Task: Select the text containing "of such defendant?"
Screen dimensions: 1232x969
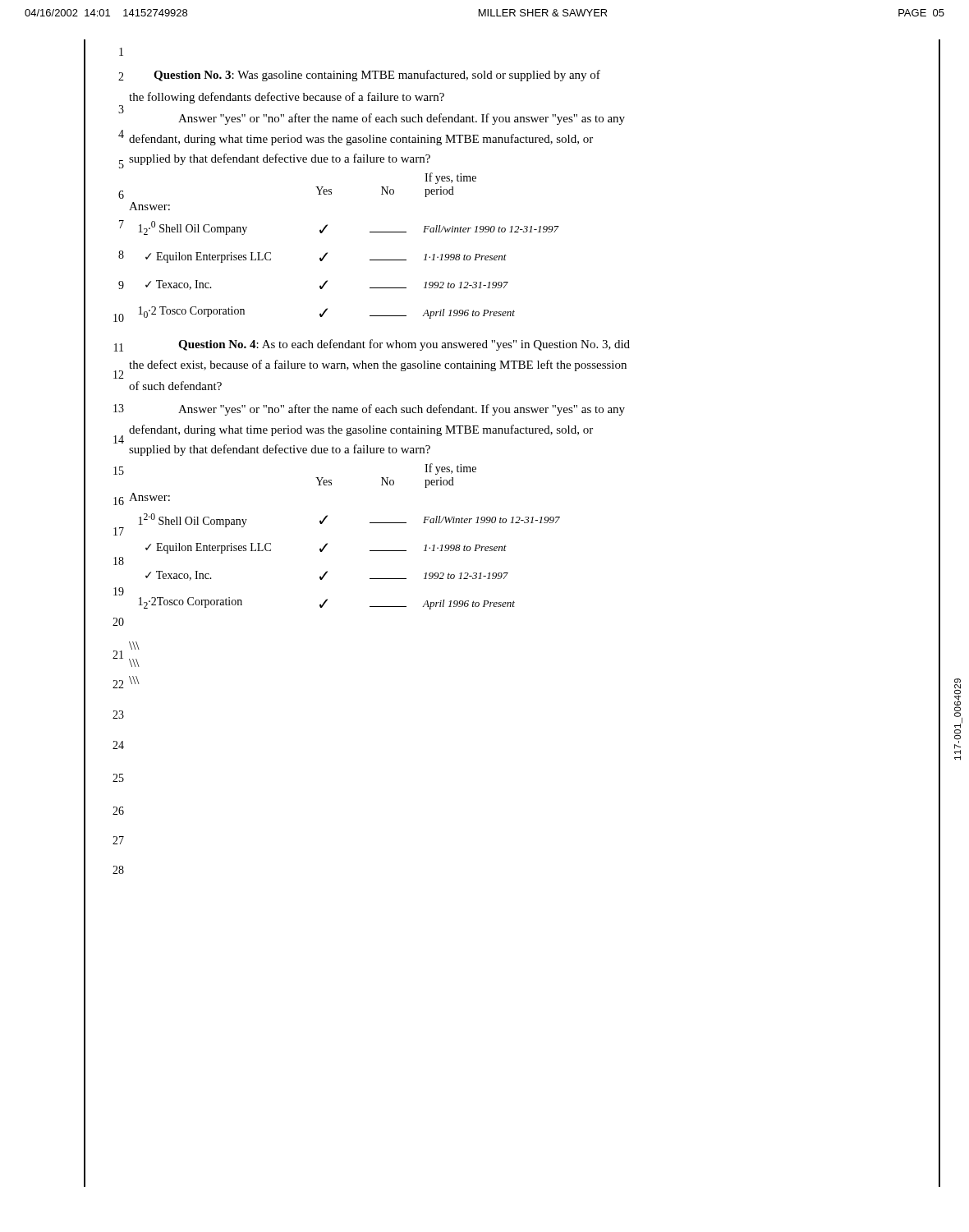Action: (x=175, y=386)
